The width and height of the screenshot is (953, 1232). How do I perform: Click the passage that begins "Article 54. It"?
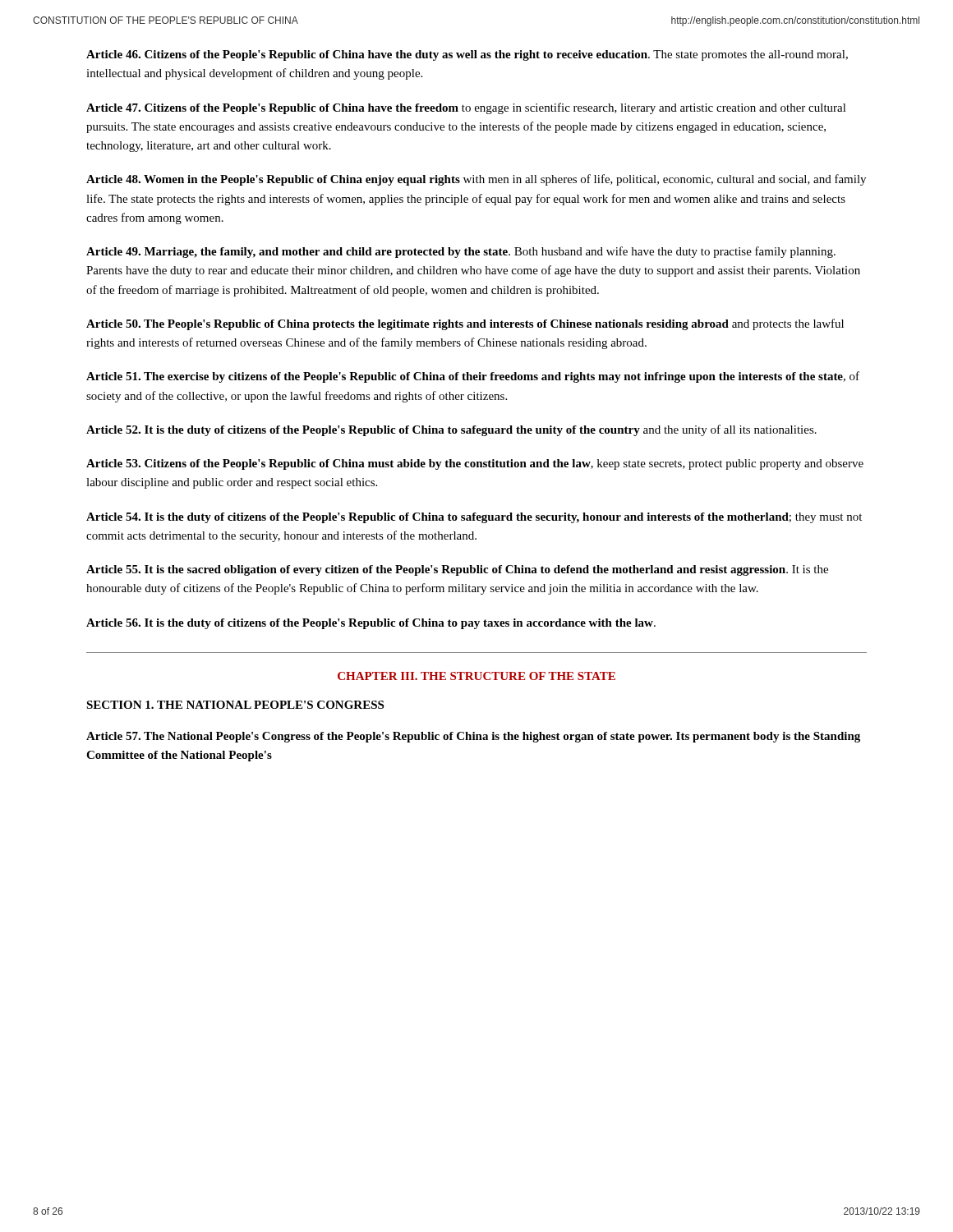coord(474,526)
